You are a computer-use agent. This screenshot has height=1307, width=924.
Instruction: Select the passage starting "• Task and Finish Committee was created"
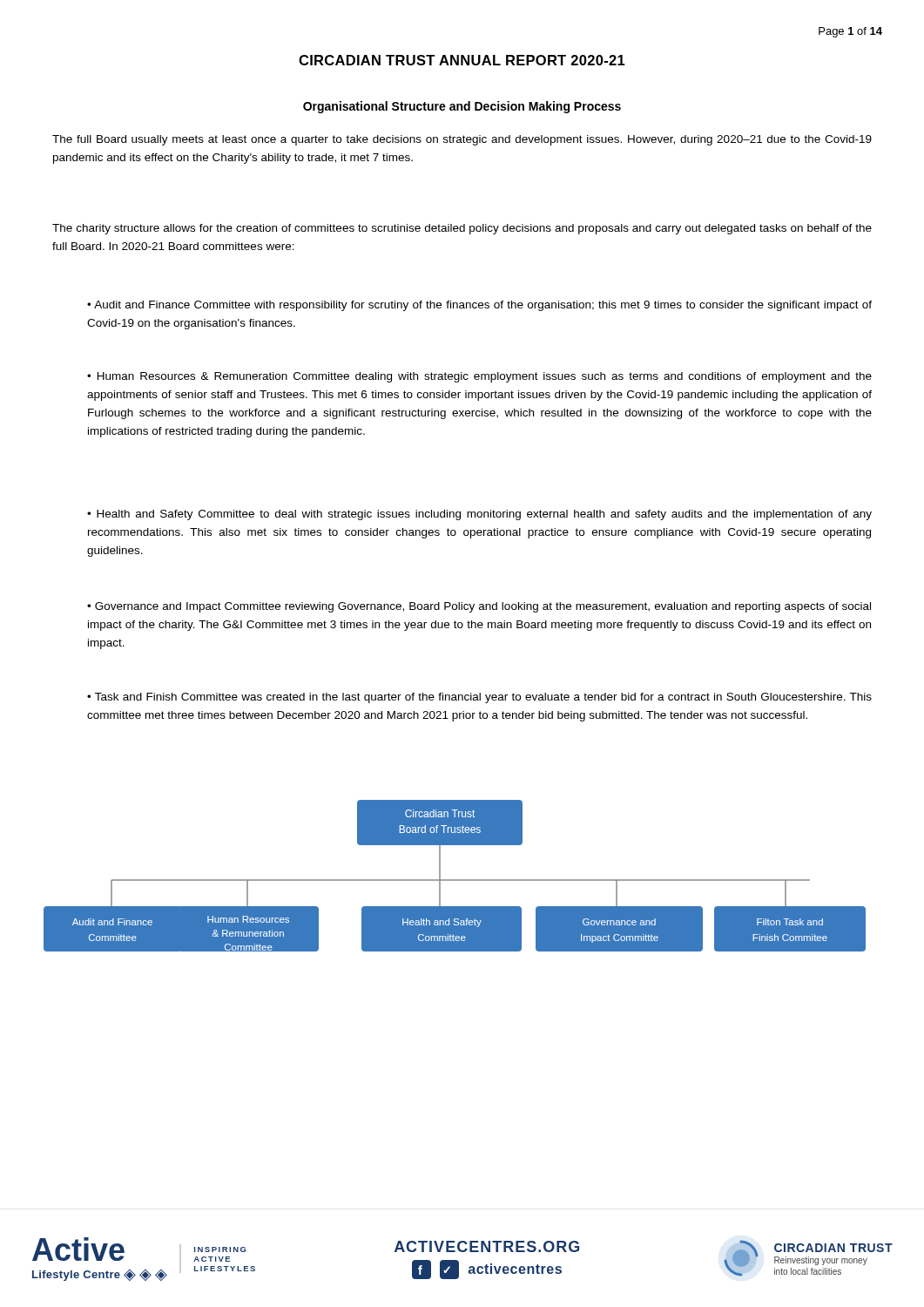479,706
